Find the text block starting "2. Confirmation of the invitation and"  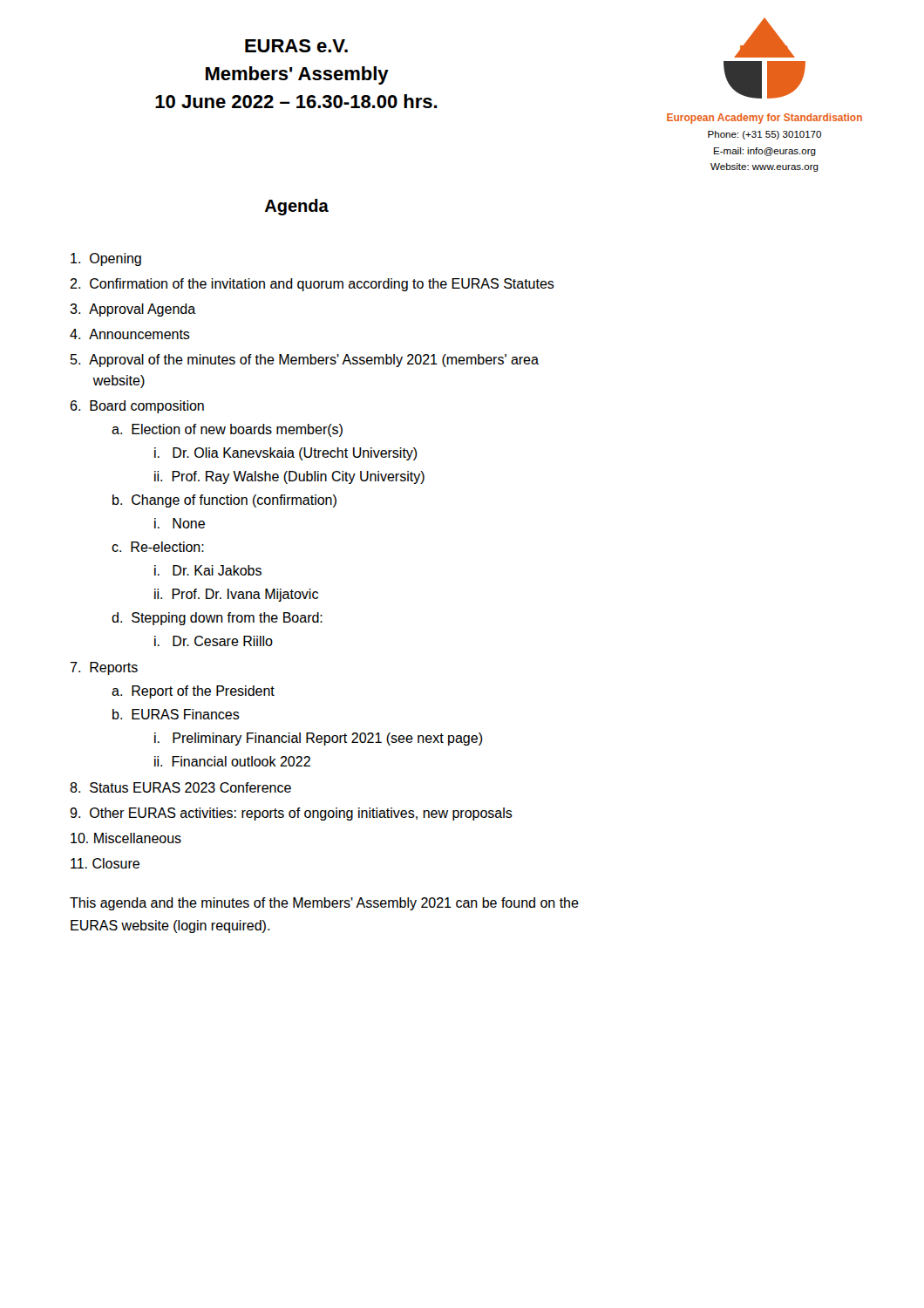pyautogui.click(x=312, y=284)
